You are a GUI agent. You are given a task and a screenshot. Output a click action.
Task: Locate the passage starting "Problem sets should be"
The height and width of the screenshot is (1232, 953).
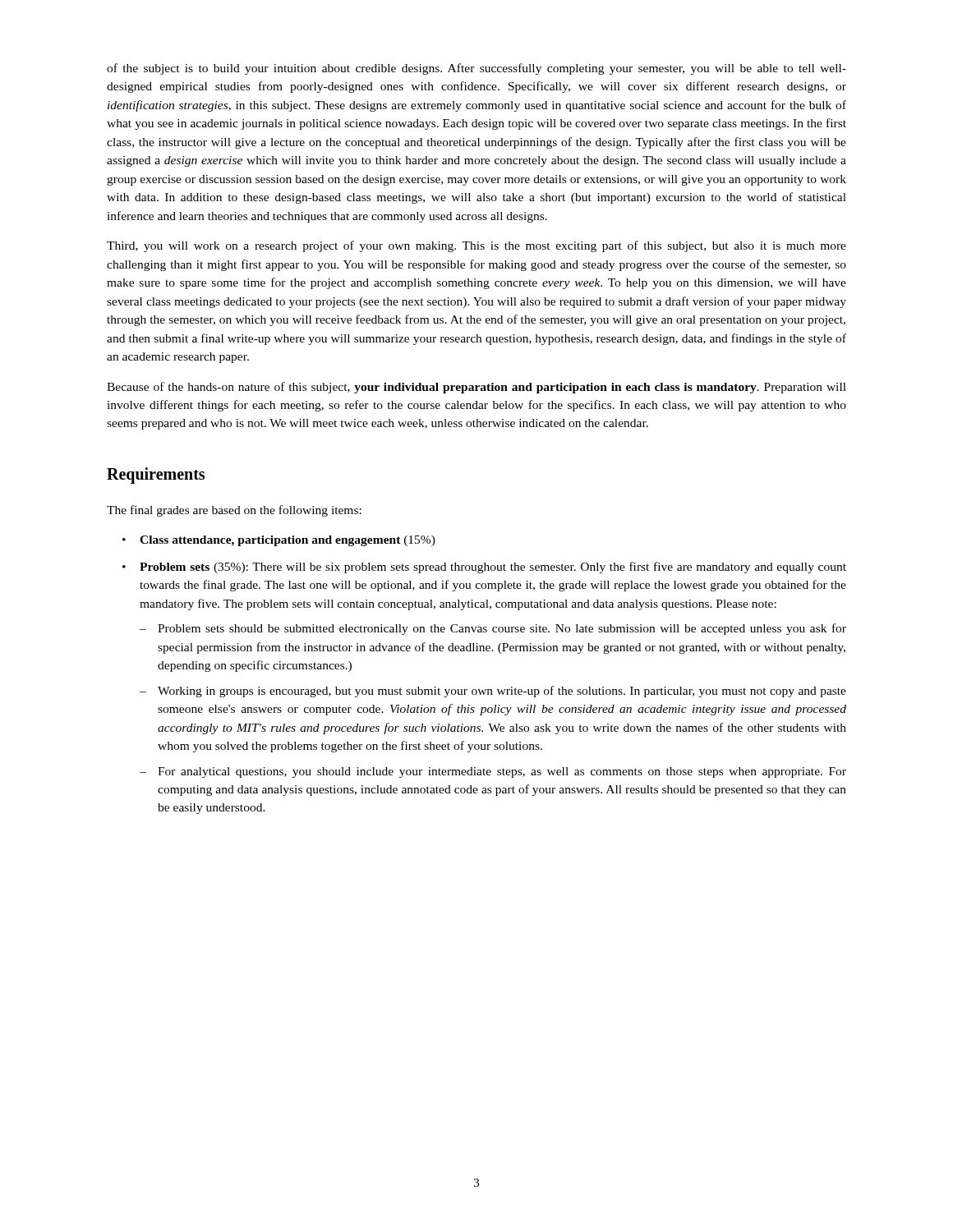tap(502, 647)
